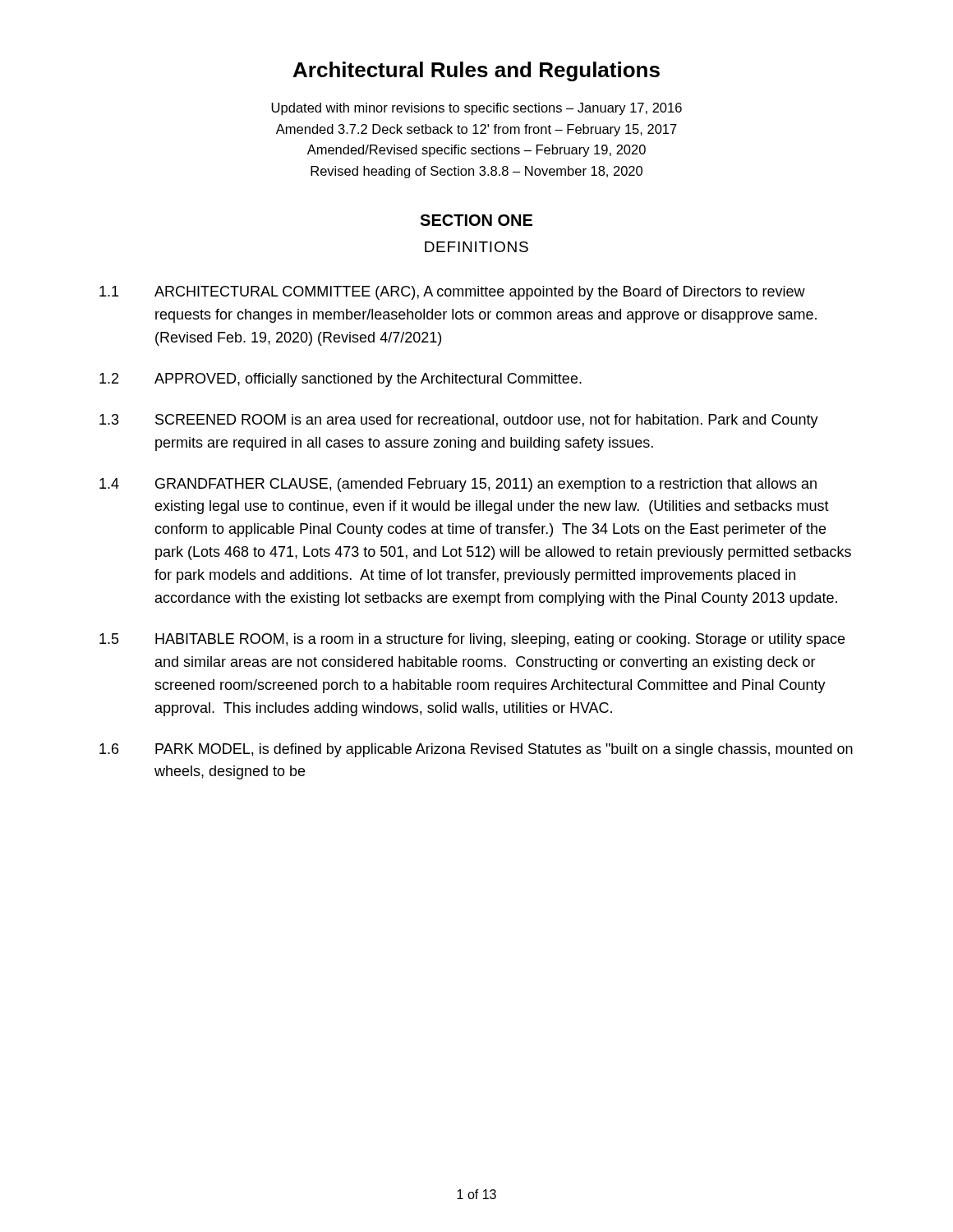Screen dimensions: 1232x953
Task: Find the section header with the text "SECTION ONE"
Action: [476, 220]
